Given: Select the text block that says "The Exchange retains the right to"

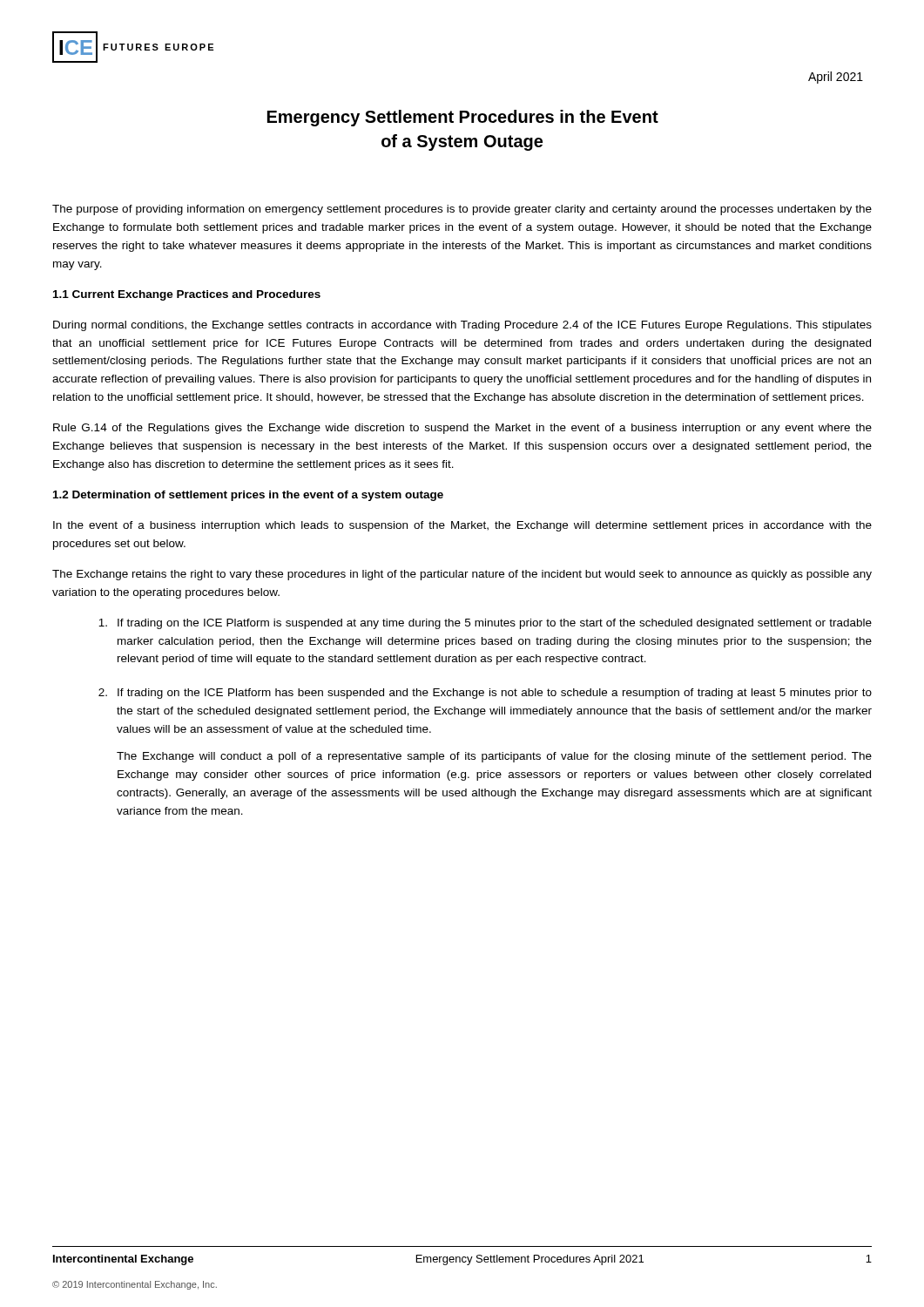Looking at the screenshot, I should tap(462, 584).
